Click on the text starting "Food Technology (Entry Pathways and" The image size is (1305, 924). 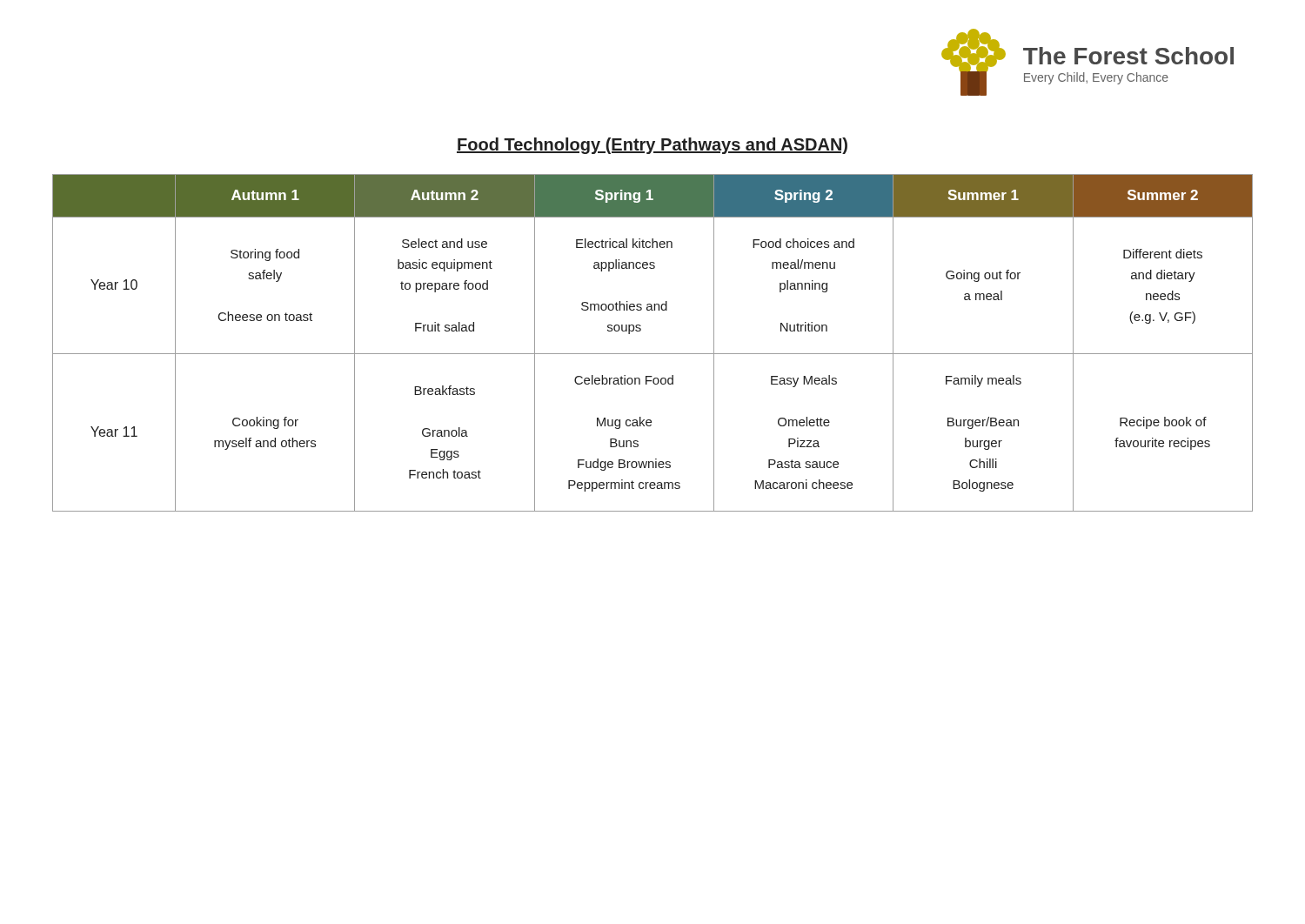click(x=652, y=144)
